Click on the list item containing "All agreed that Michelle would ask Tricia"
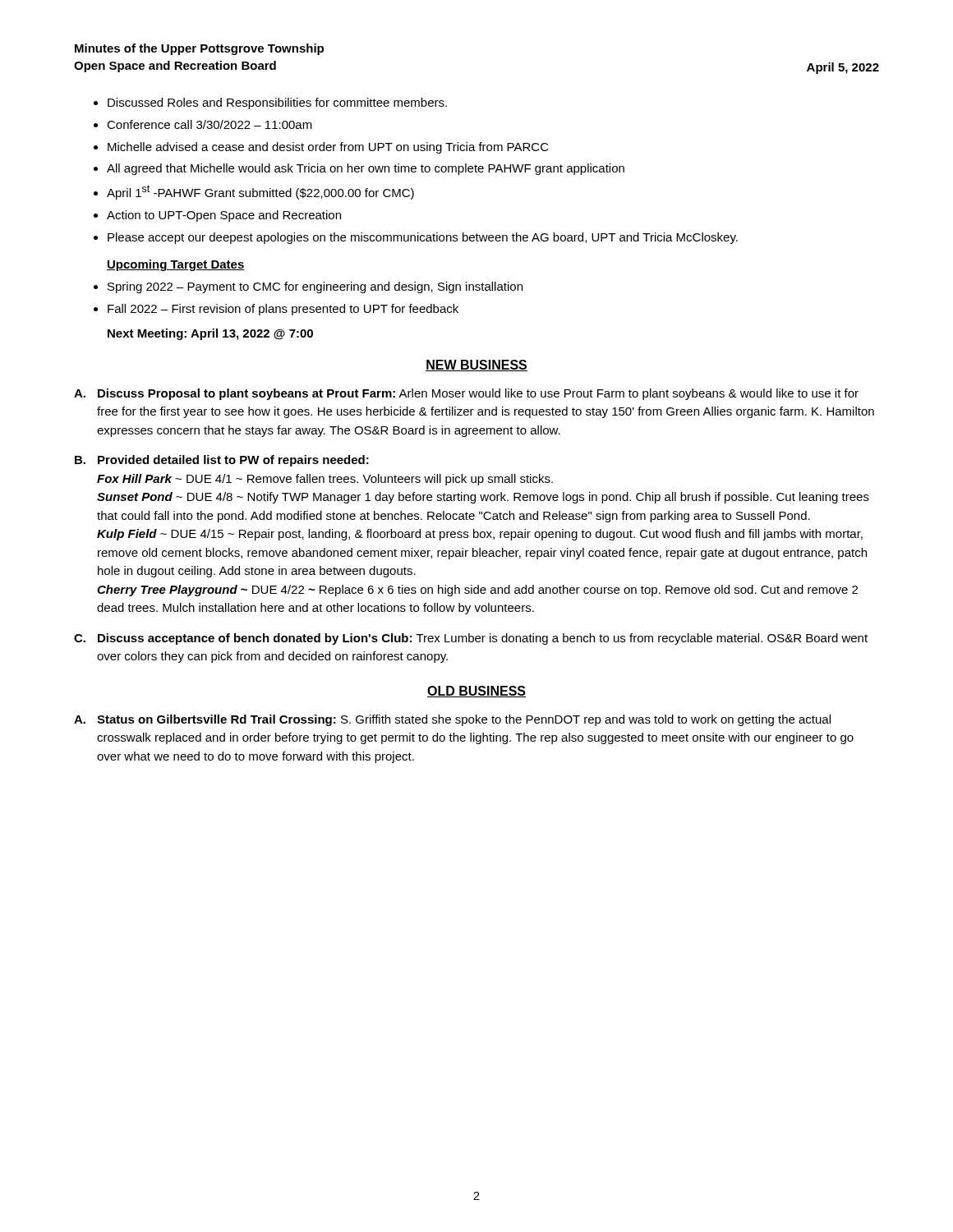 point(366,168)
